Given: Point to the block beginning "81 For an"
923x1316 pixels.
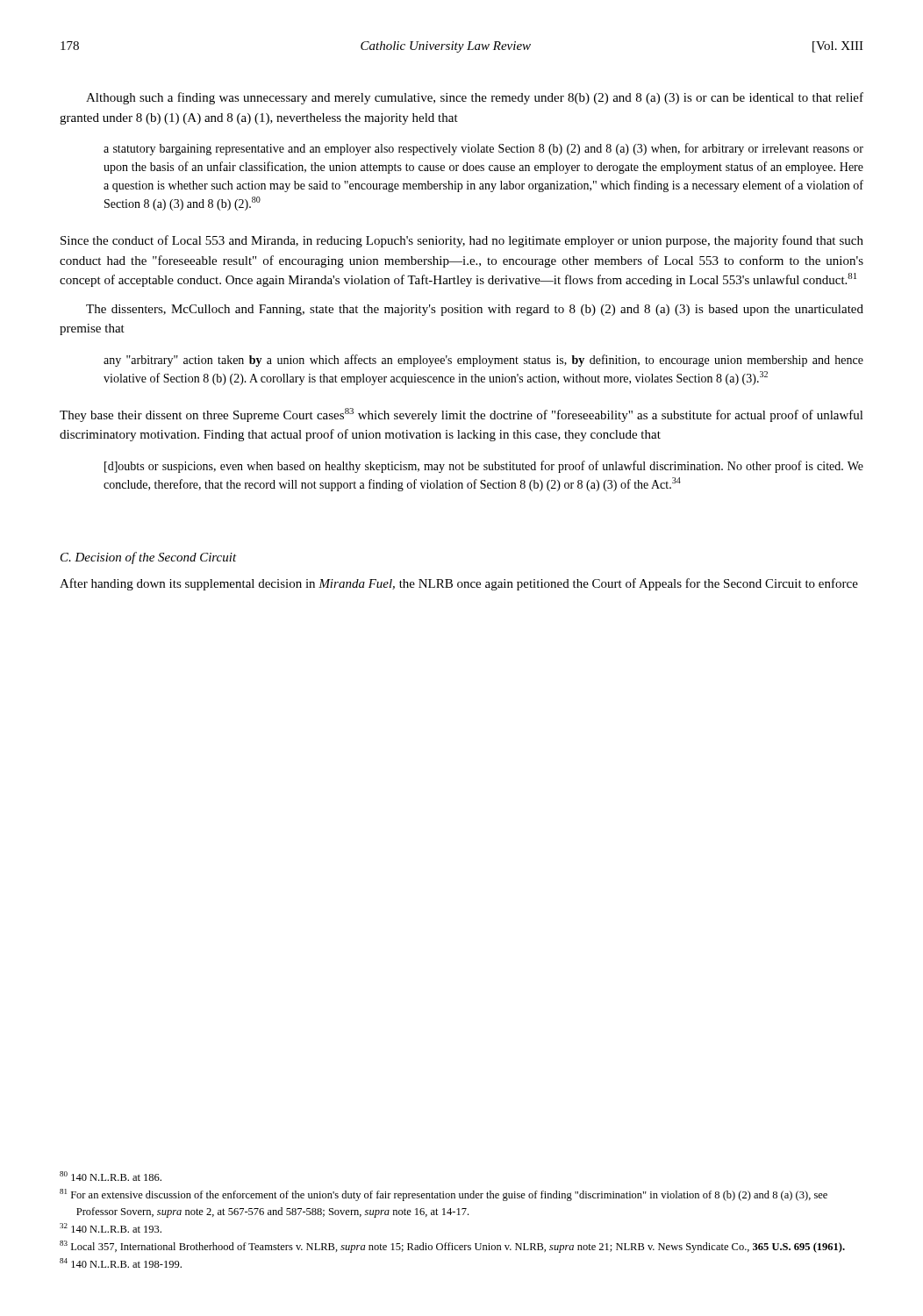Looking at the screenshot, I should 444,1202.
